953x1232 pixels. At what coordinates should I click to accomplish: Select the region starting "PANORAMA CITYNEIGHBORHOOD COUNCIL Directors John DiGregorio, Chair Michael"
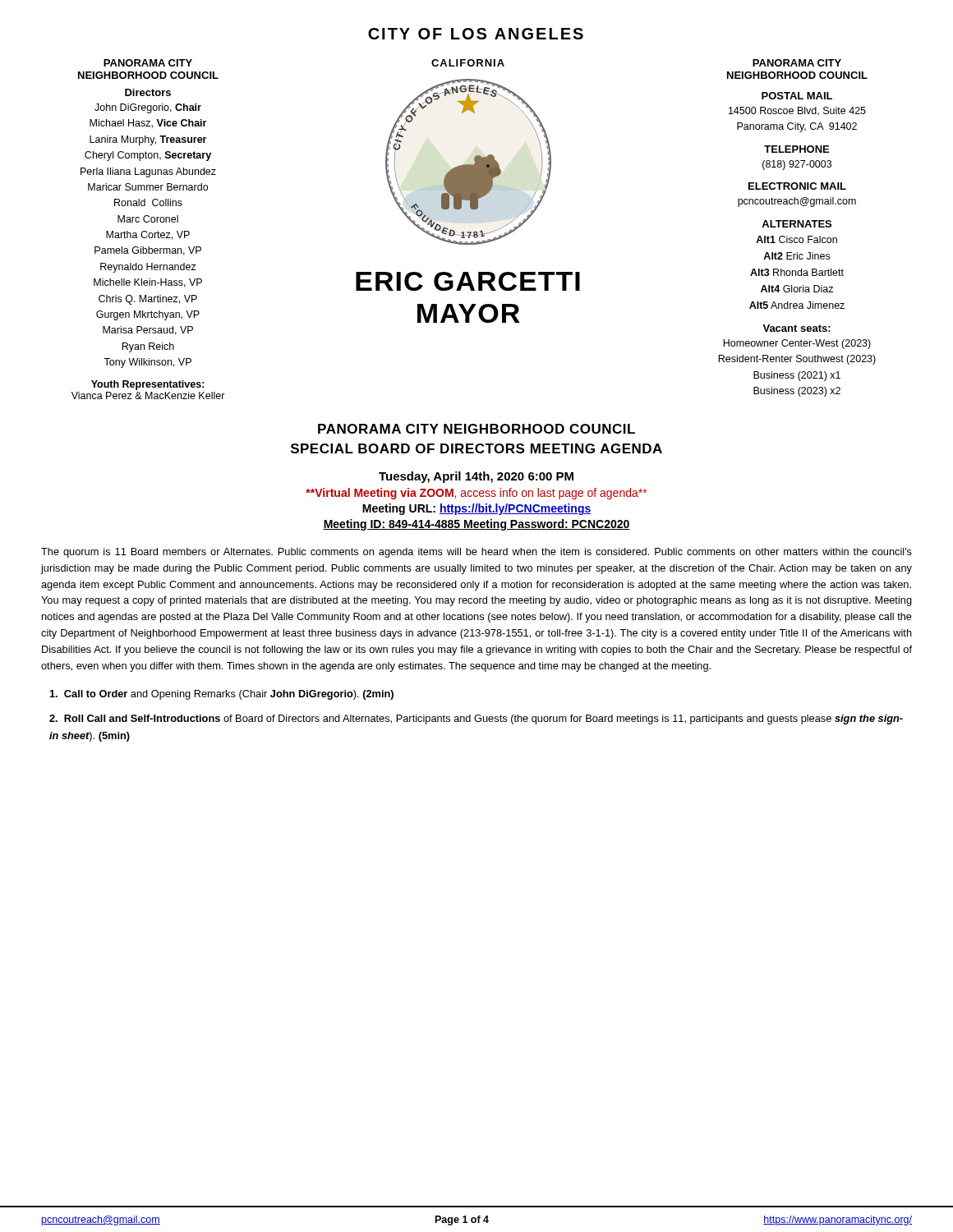point(148,229)
